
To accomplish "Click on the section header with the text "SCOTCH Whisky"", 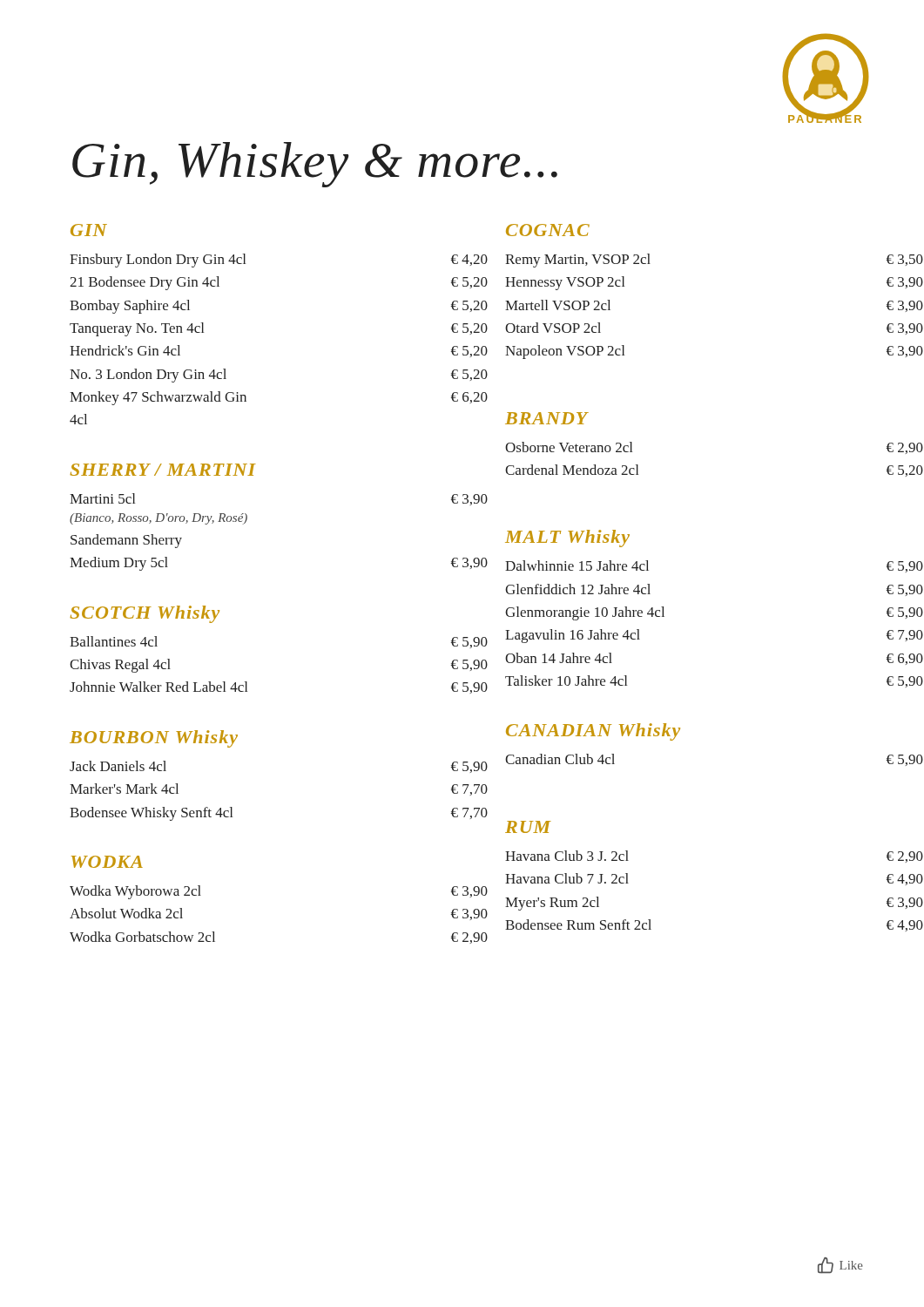I will tap(145, 612).
